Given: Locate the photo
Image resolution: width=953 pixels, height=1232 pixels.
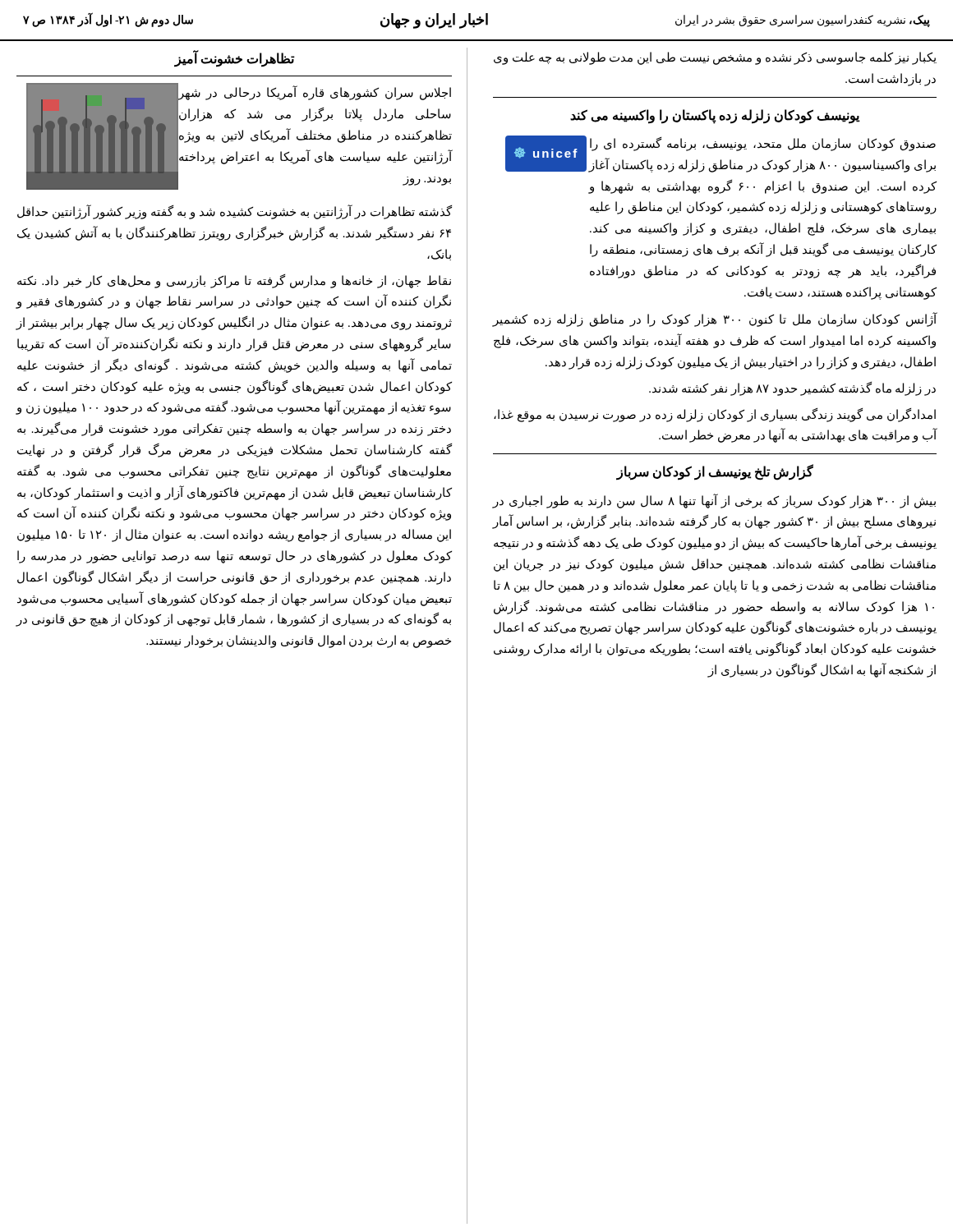Looking at the screenshot, I should [x=102, y=140].
